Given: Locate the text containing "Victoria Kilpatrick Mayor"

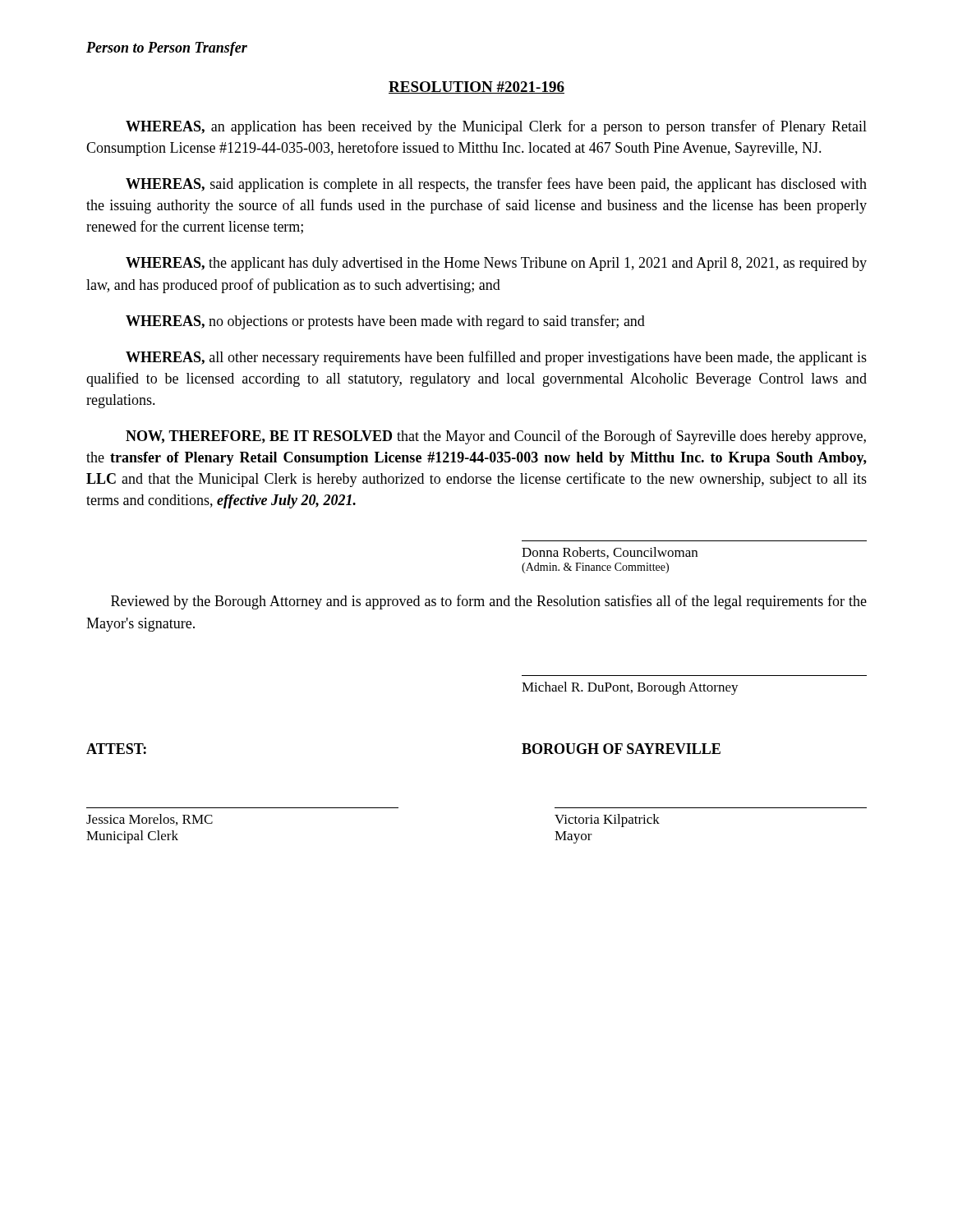Looking at the screenshot, I should point(607,821).
